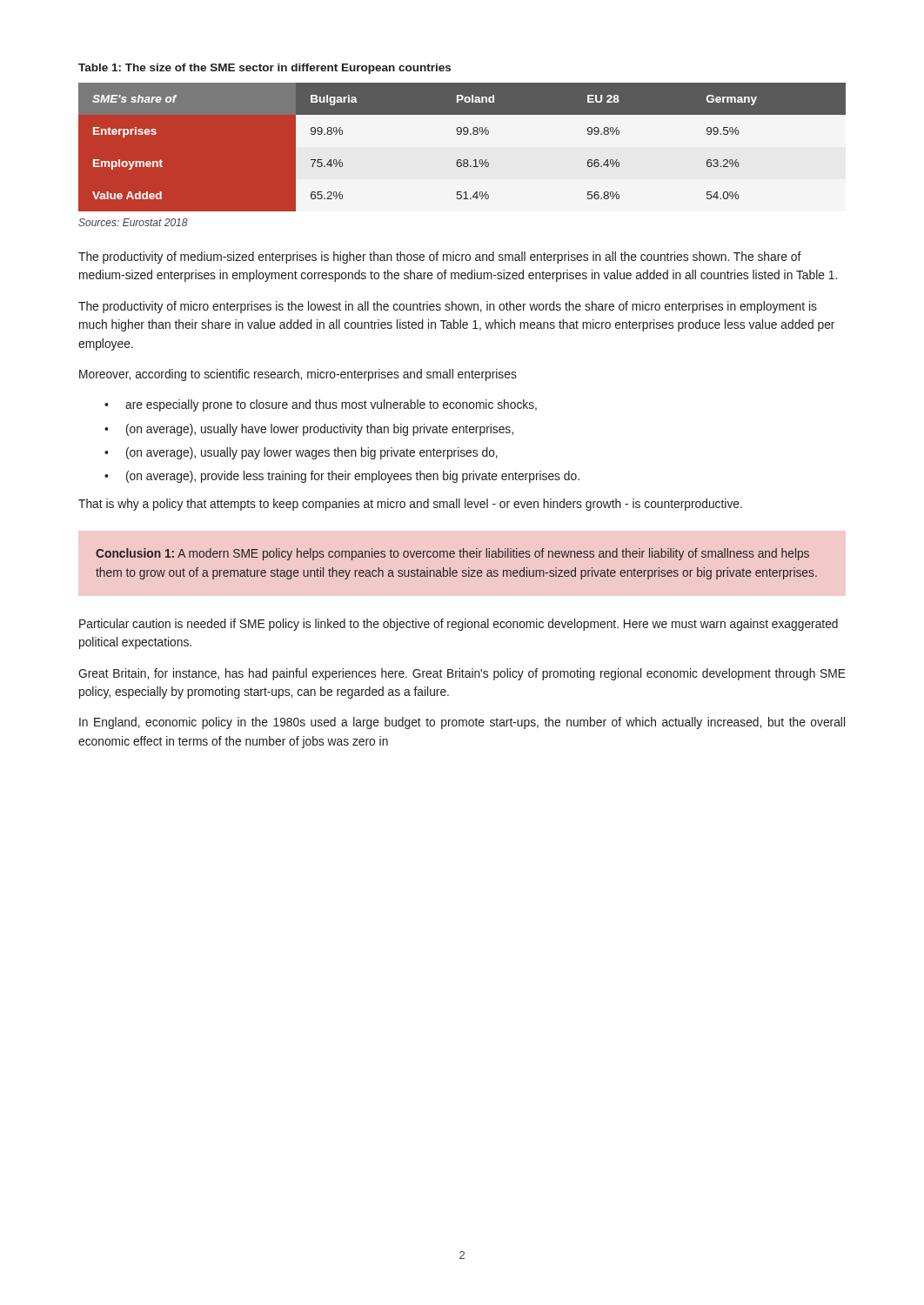Click on the table containing "Value Added"

(462, 147)
